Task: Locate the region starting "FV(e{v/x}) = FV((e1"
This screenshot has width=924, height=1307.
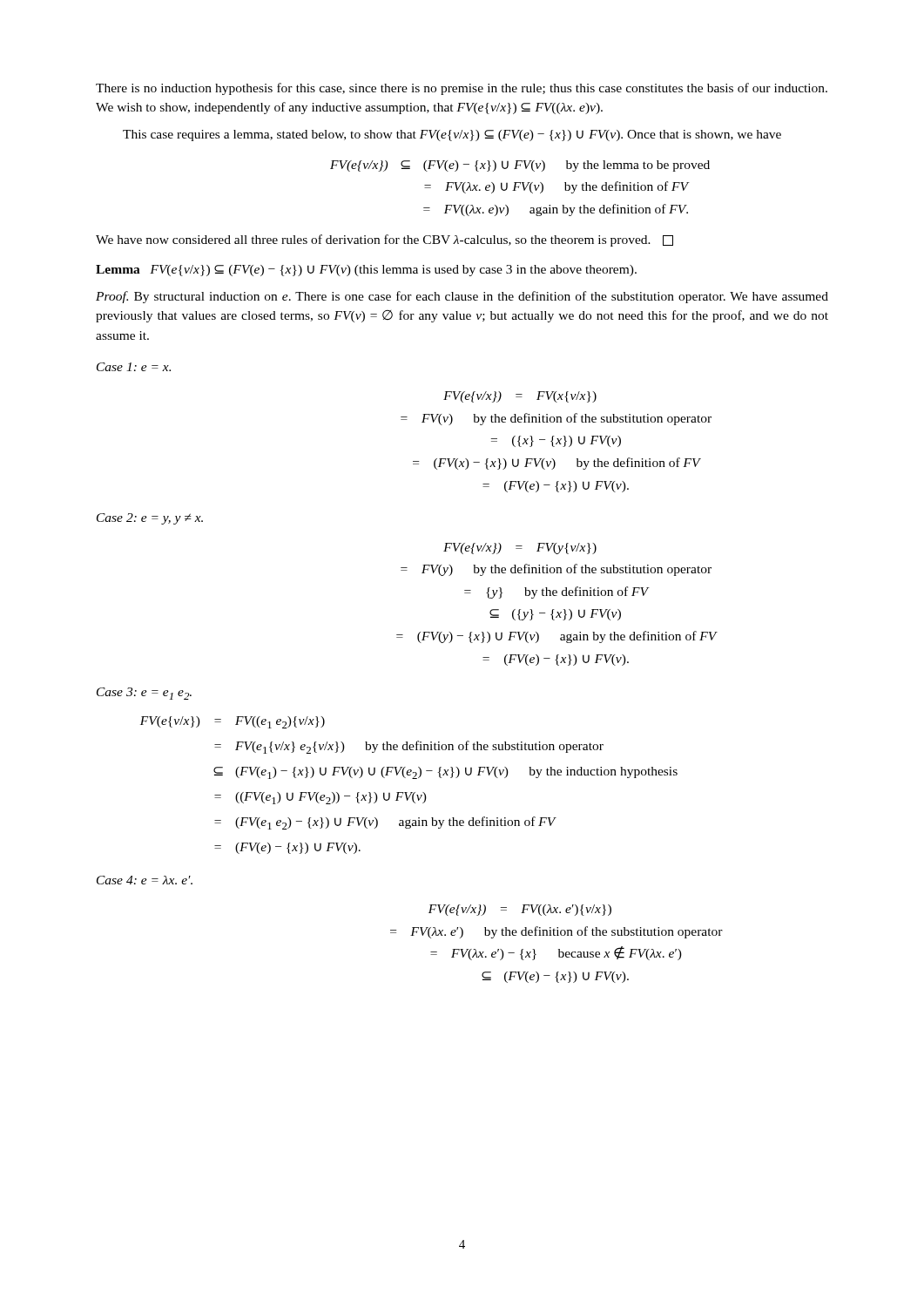Action: [x=462, y=784]
